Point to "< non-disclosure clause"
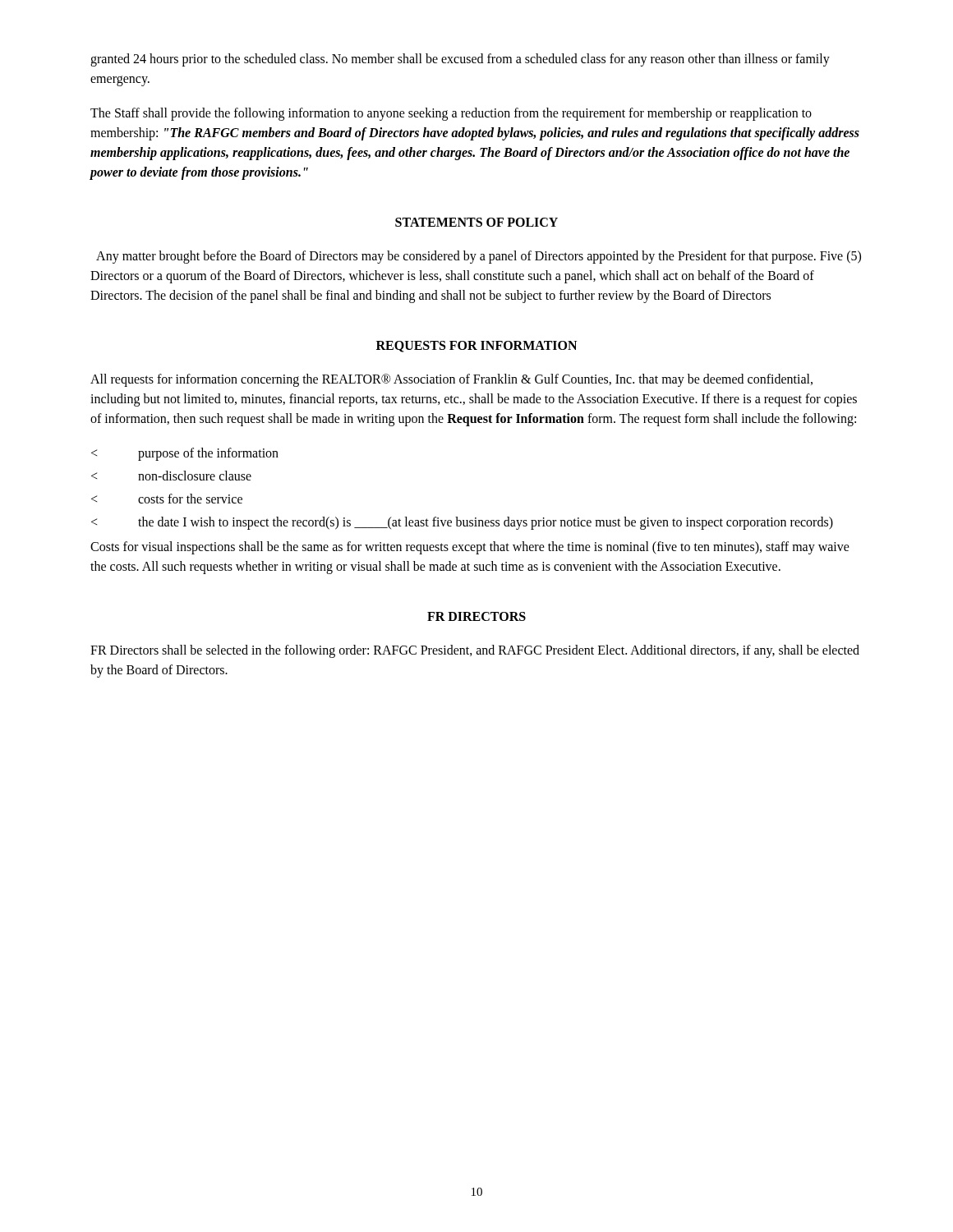Viewport: 953px width, 1232px height. (171, 476)
